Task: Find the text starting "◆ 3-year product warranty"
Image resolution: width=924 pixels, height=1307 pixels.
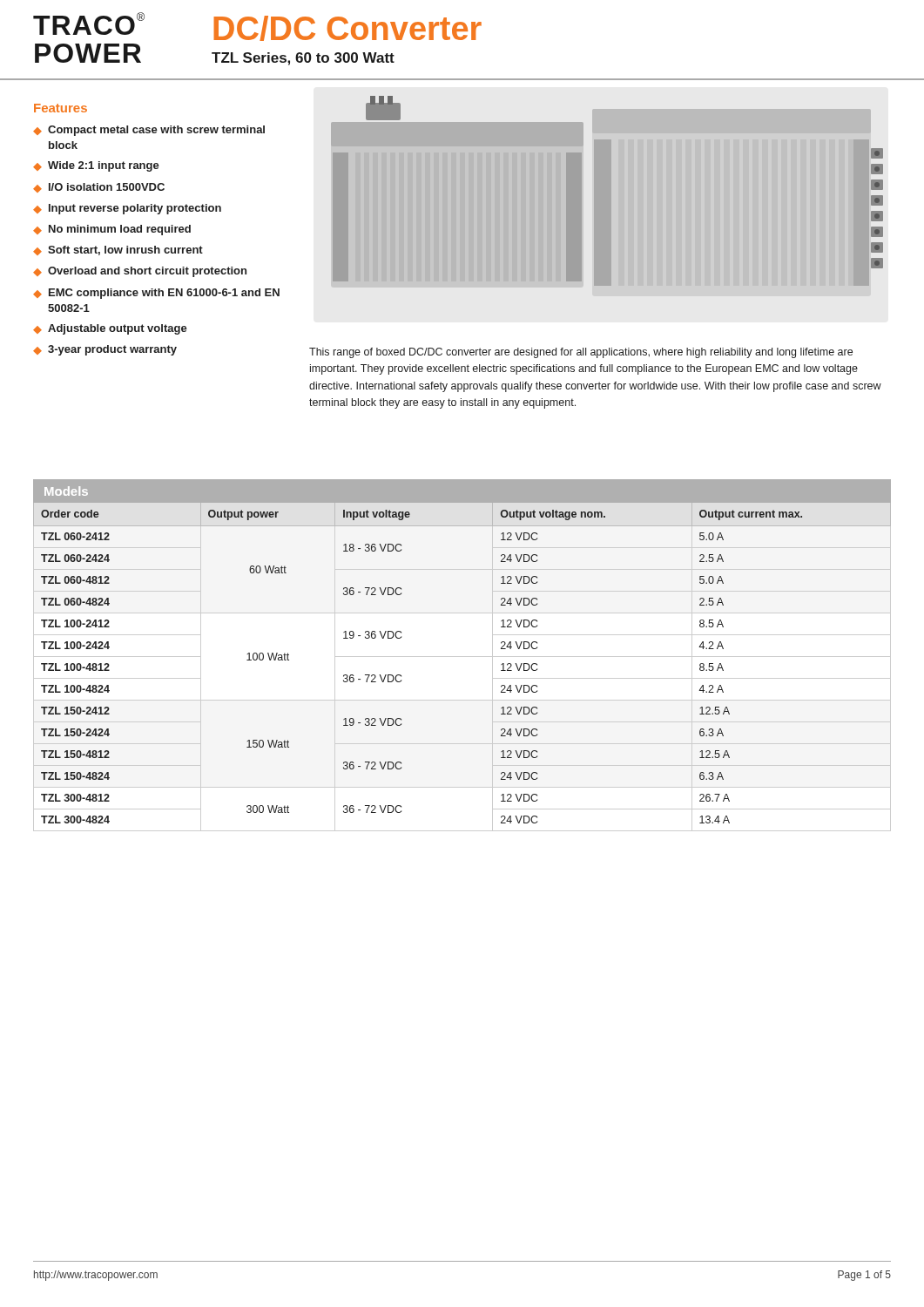Action: 105,350
